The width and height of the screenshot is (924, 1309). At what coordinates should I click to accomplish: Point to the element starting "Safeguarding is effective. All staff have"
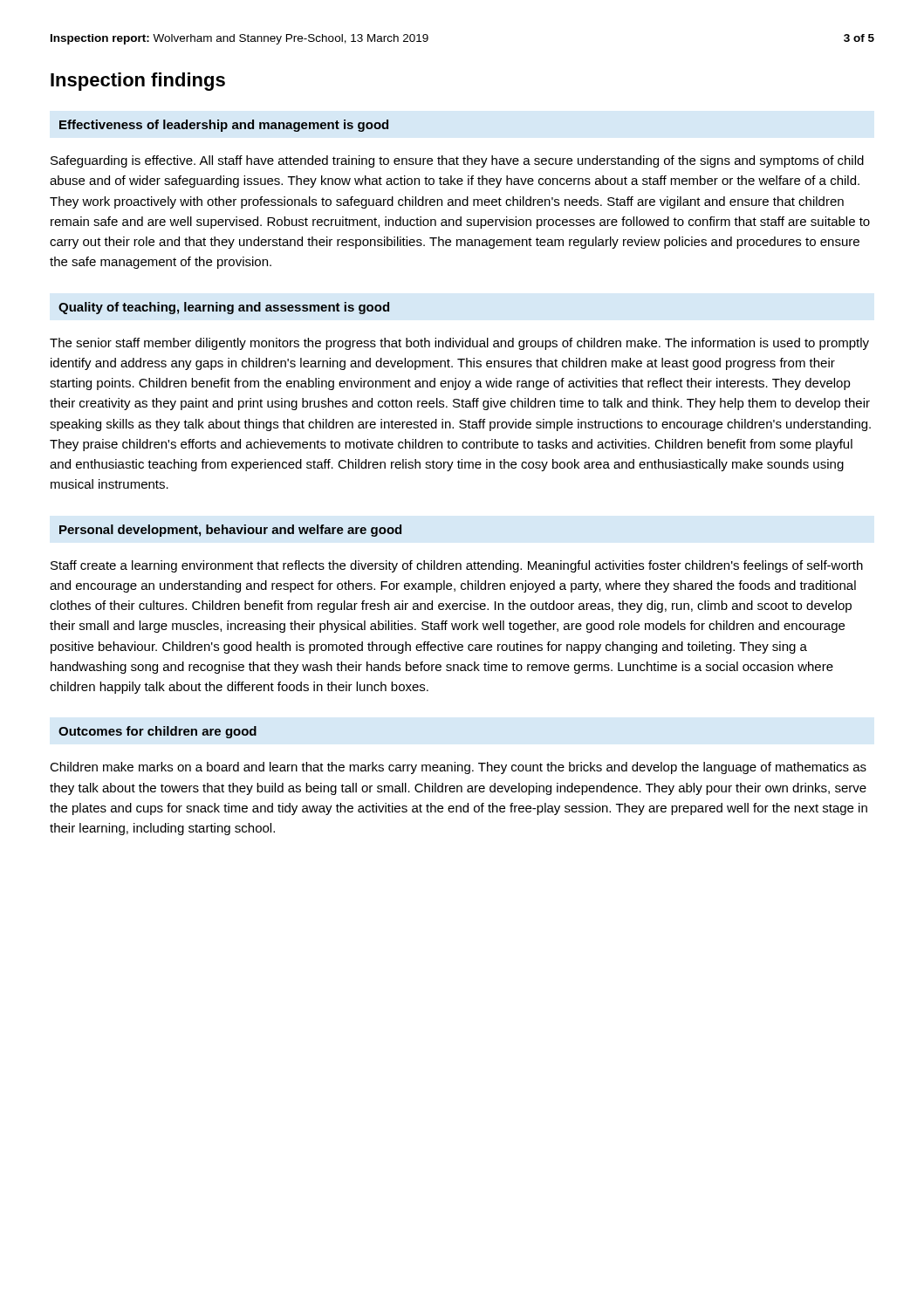[x=460, y=211]
